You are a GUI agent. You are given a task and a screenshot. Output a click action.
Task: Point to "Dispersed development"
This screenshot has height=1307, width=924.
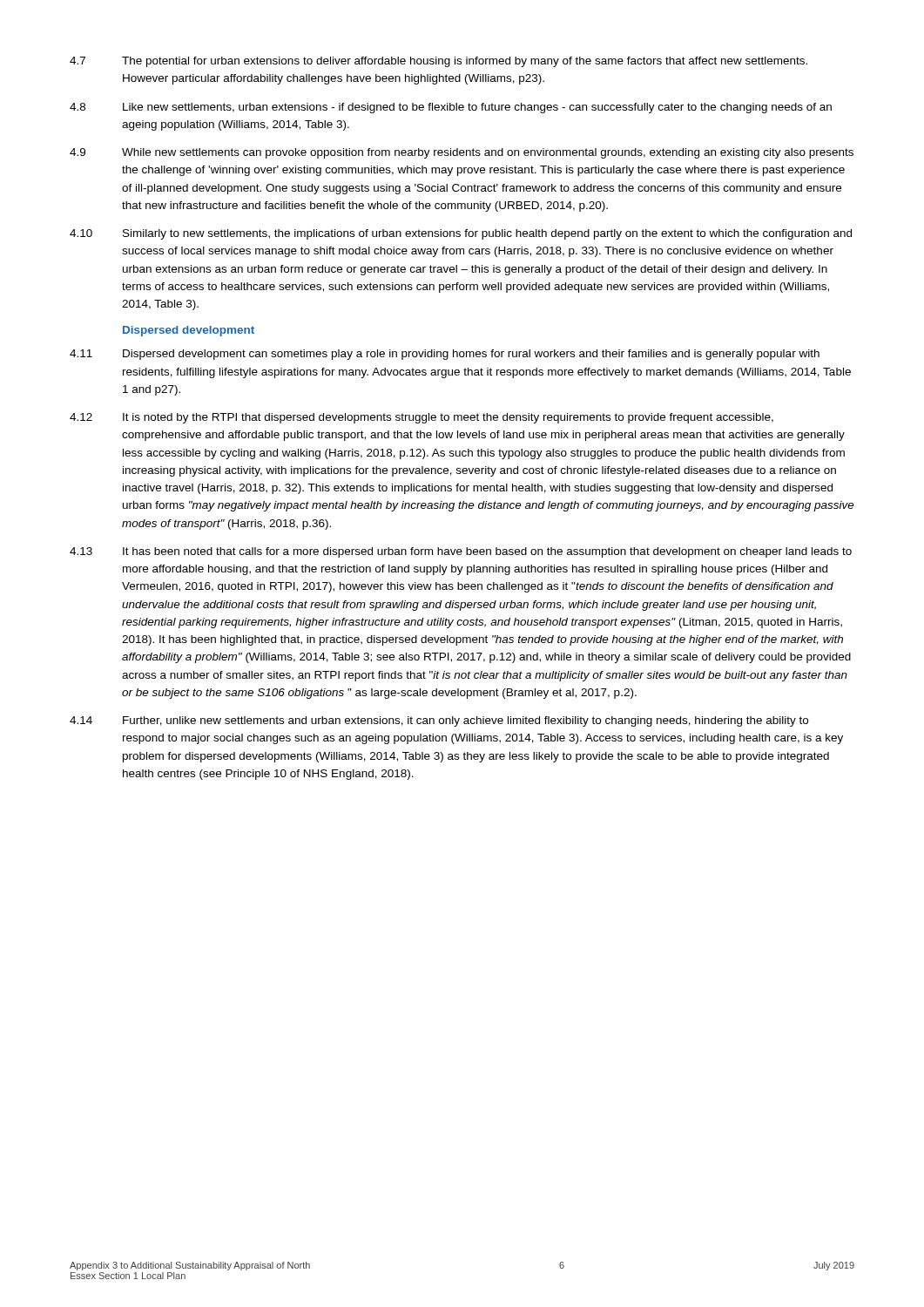[188, 330]
